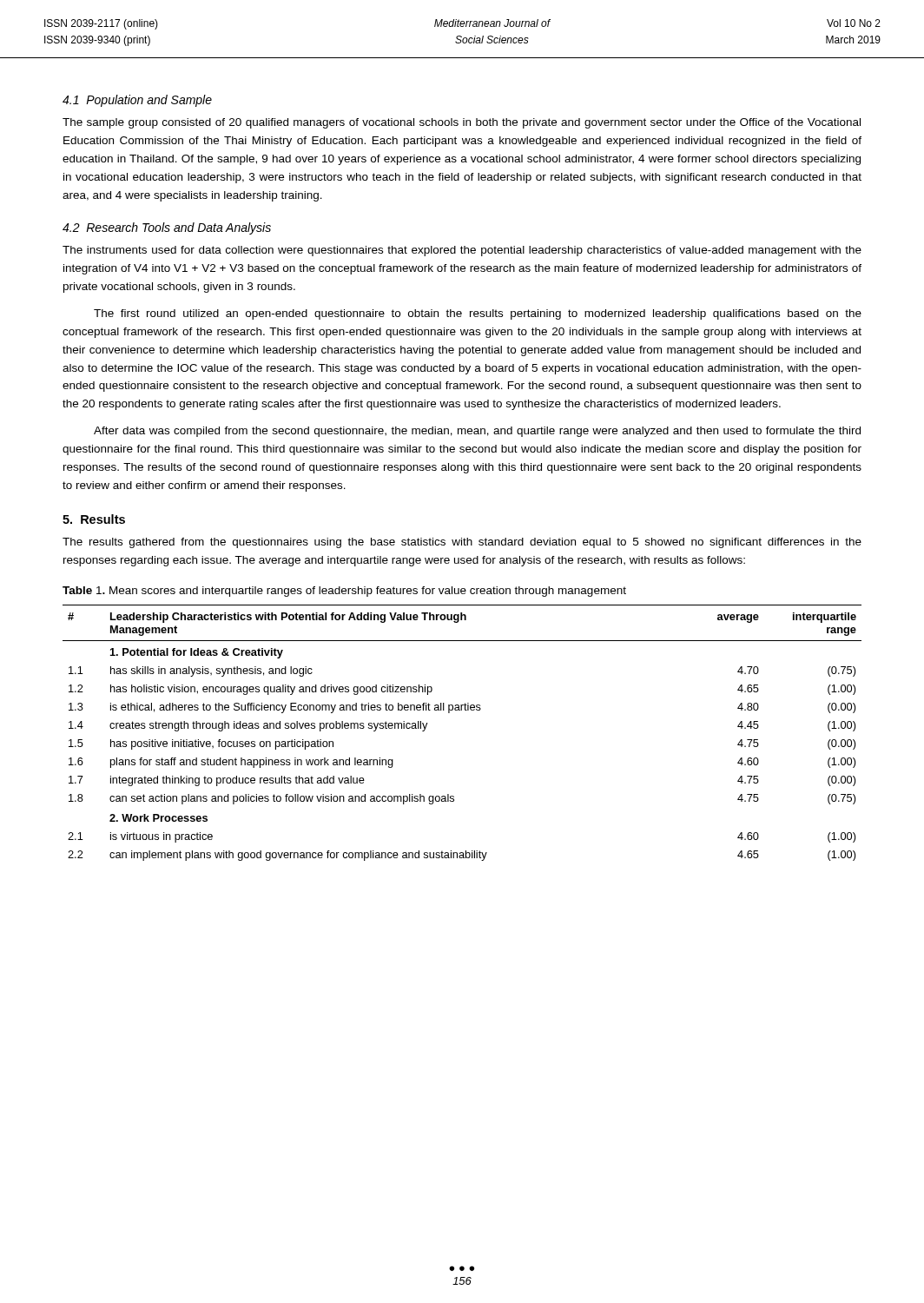Select the region starting "The first round utilized"

pos(462,358)
